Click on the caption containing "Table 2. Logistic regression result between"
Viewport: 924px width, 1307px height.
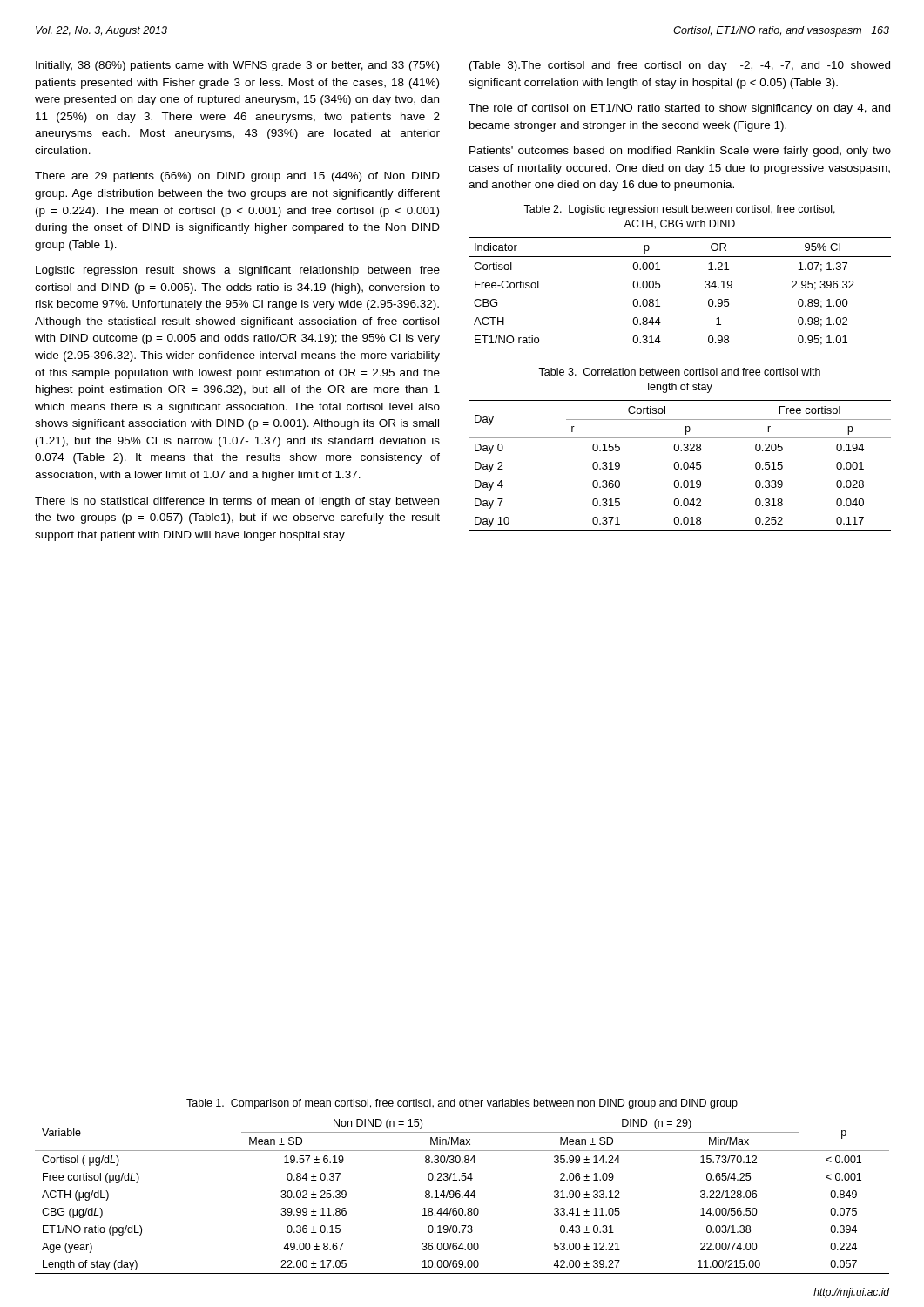point(680,217)
